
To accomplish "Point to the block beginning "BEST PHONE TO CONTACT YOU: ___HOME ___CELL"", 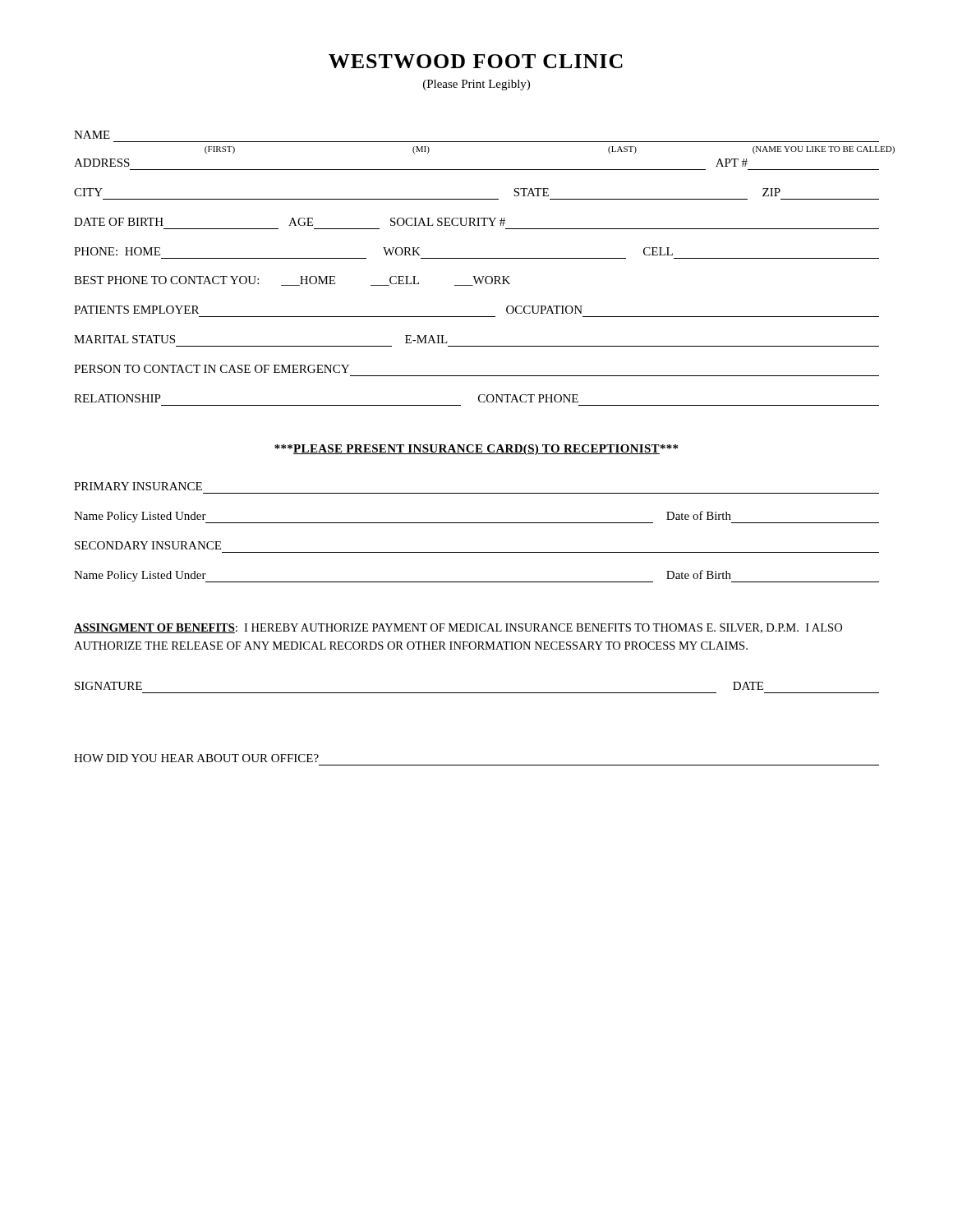I will (x=476, y=280).
